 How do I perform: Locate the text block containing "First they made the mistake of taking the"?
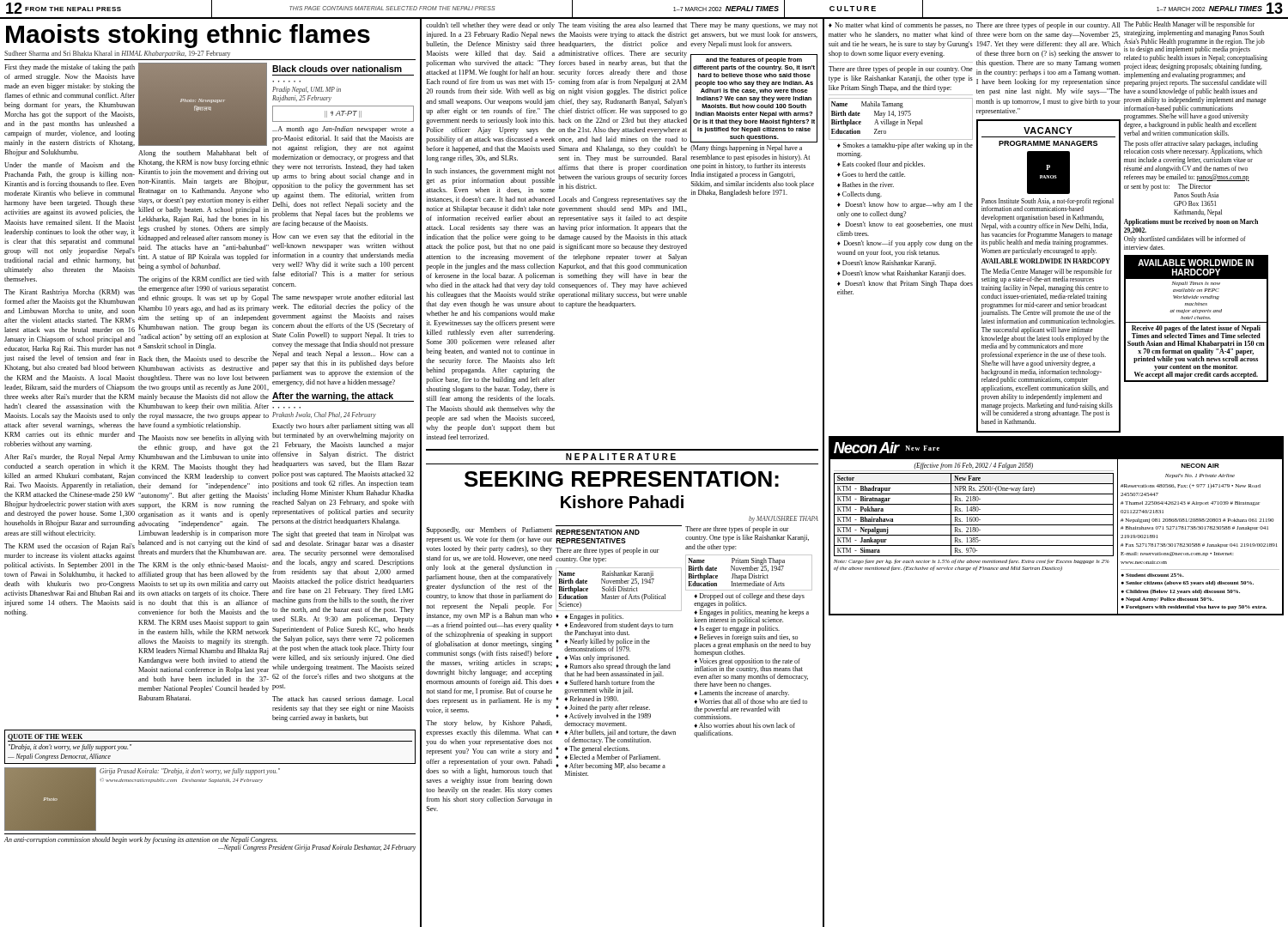pos(70,340)
